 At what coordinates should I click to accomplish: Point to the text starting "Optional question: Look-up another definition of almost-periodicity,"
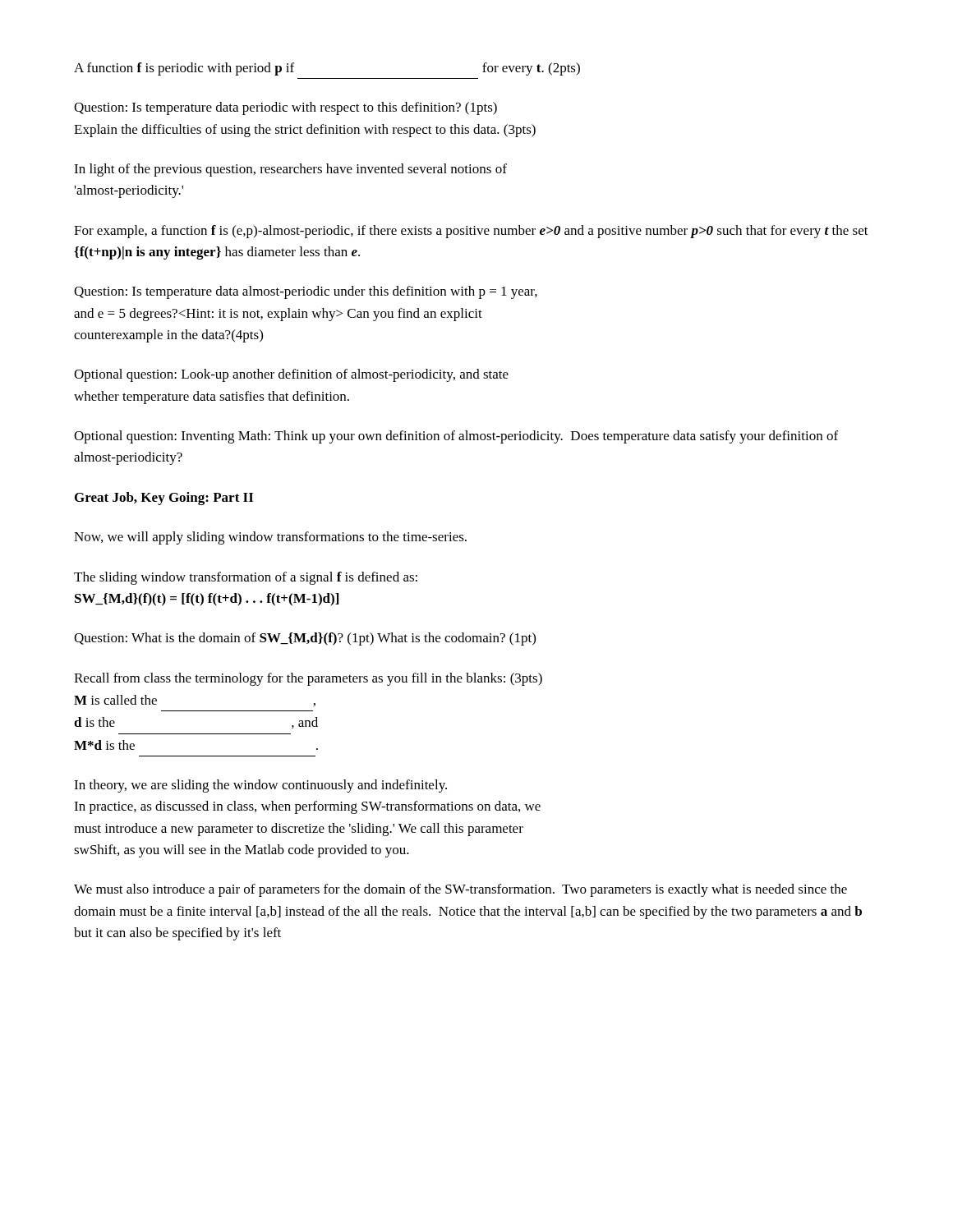click(476, 386)
